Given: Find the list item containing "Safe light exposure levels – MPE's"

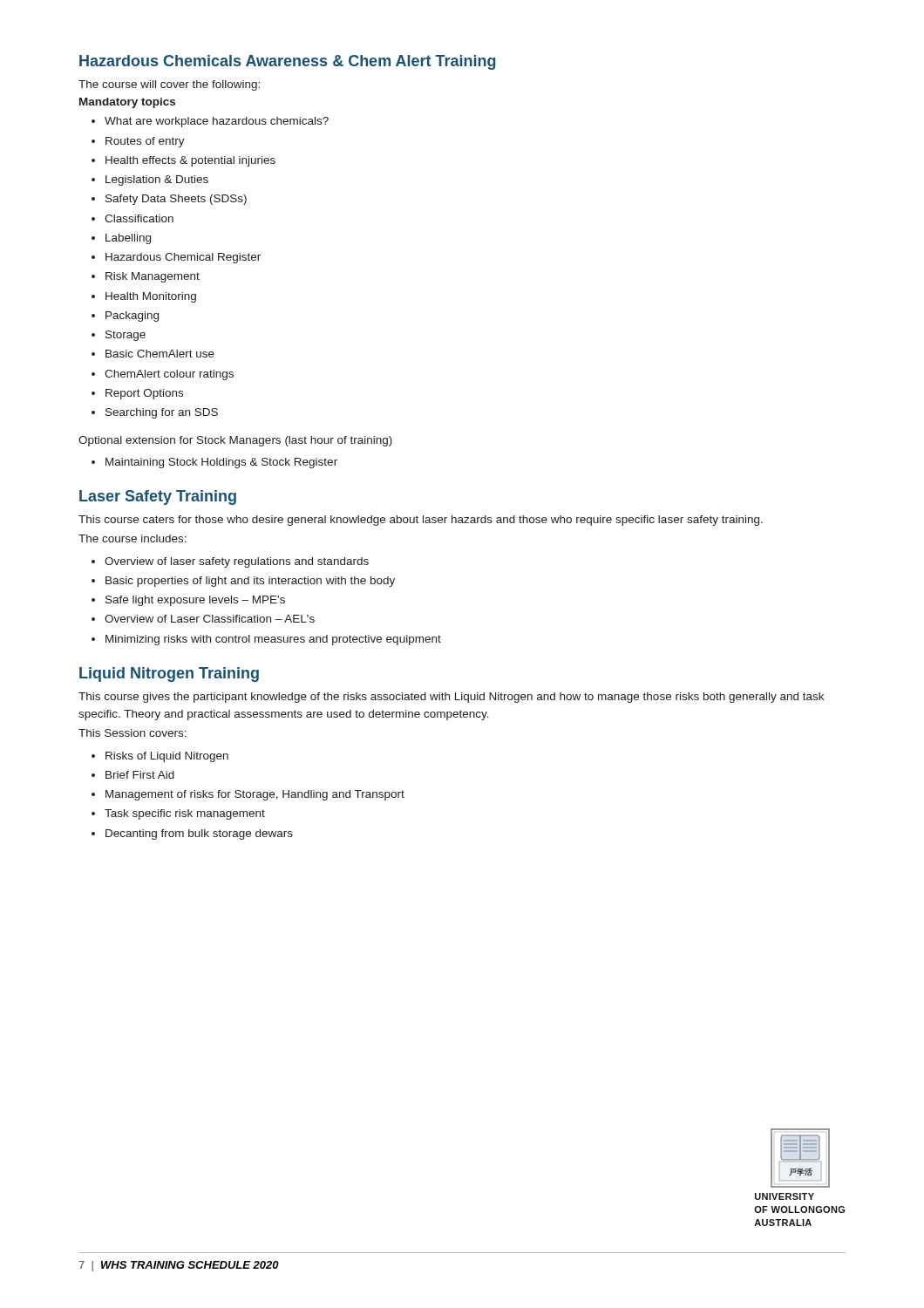Looking at the screenshot, I should [195, 600].
